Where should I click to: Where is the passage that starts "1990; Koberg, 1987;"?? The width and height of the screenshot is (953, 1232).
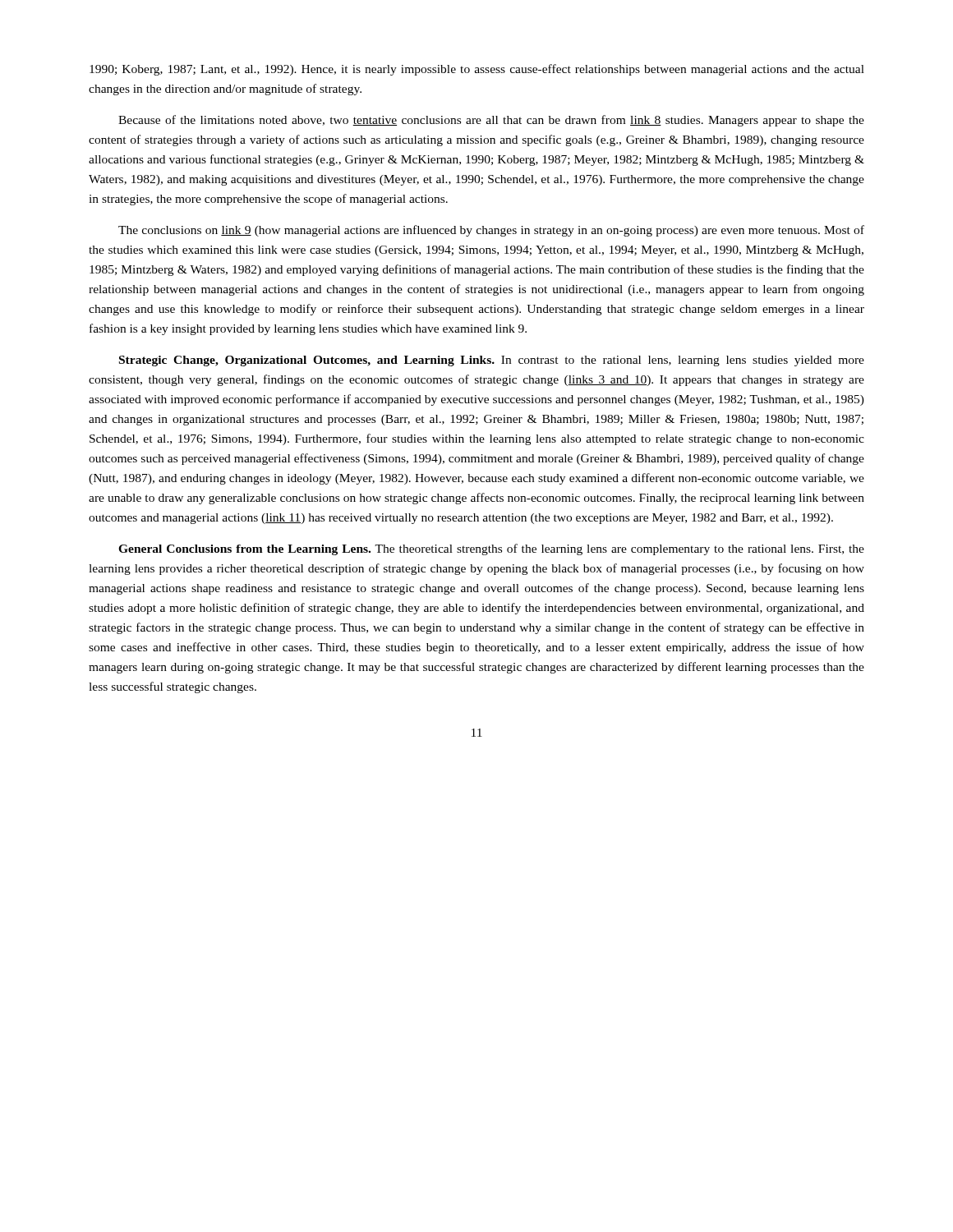(x=476, y=79)
